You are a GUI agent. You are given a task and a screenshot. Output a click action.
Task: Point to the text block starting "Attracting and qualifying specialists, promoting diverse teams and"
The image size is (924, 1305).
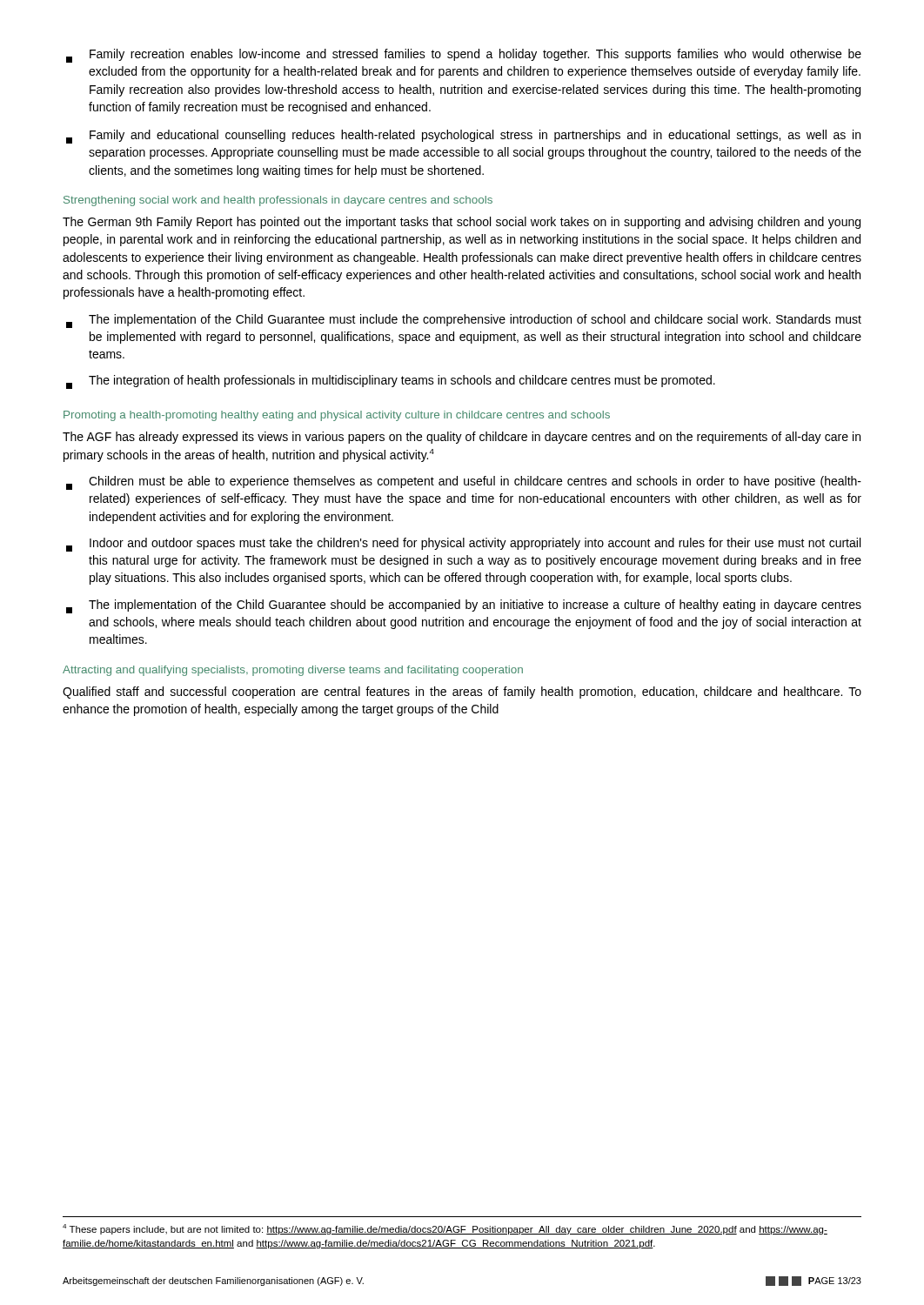[x=293, y=669]
